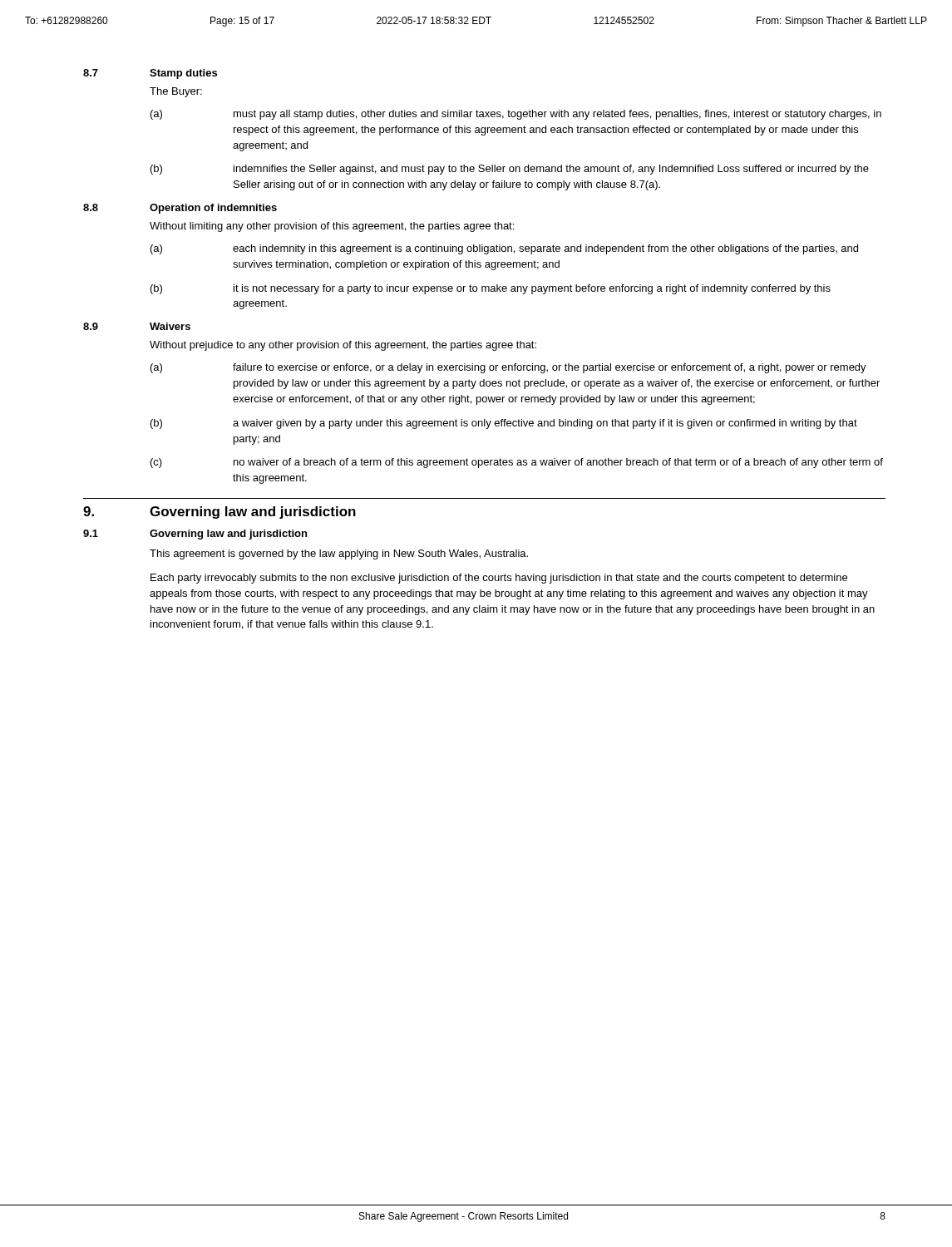The image size is (952, 1247).
Task: Point to the block beginning "Each party irrevocably"
Action: pyautogui.click(x=512, y=601)
